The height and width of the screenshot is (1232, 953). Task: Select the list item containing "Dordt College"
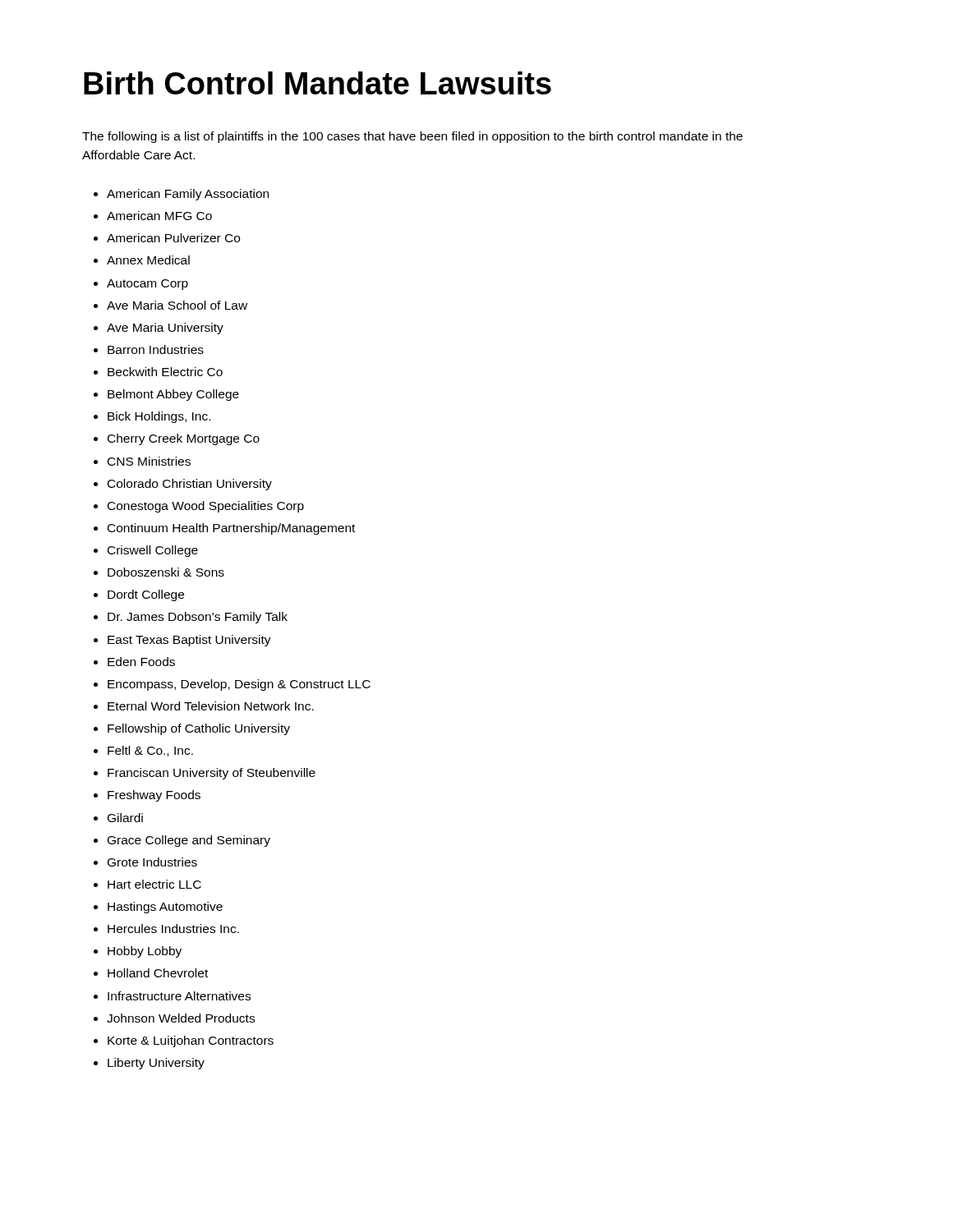[x=146, y=595]
